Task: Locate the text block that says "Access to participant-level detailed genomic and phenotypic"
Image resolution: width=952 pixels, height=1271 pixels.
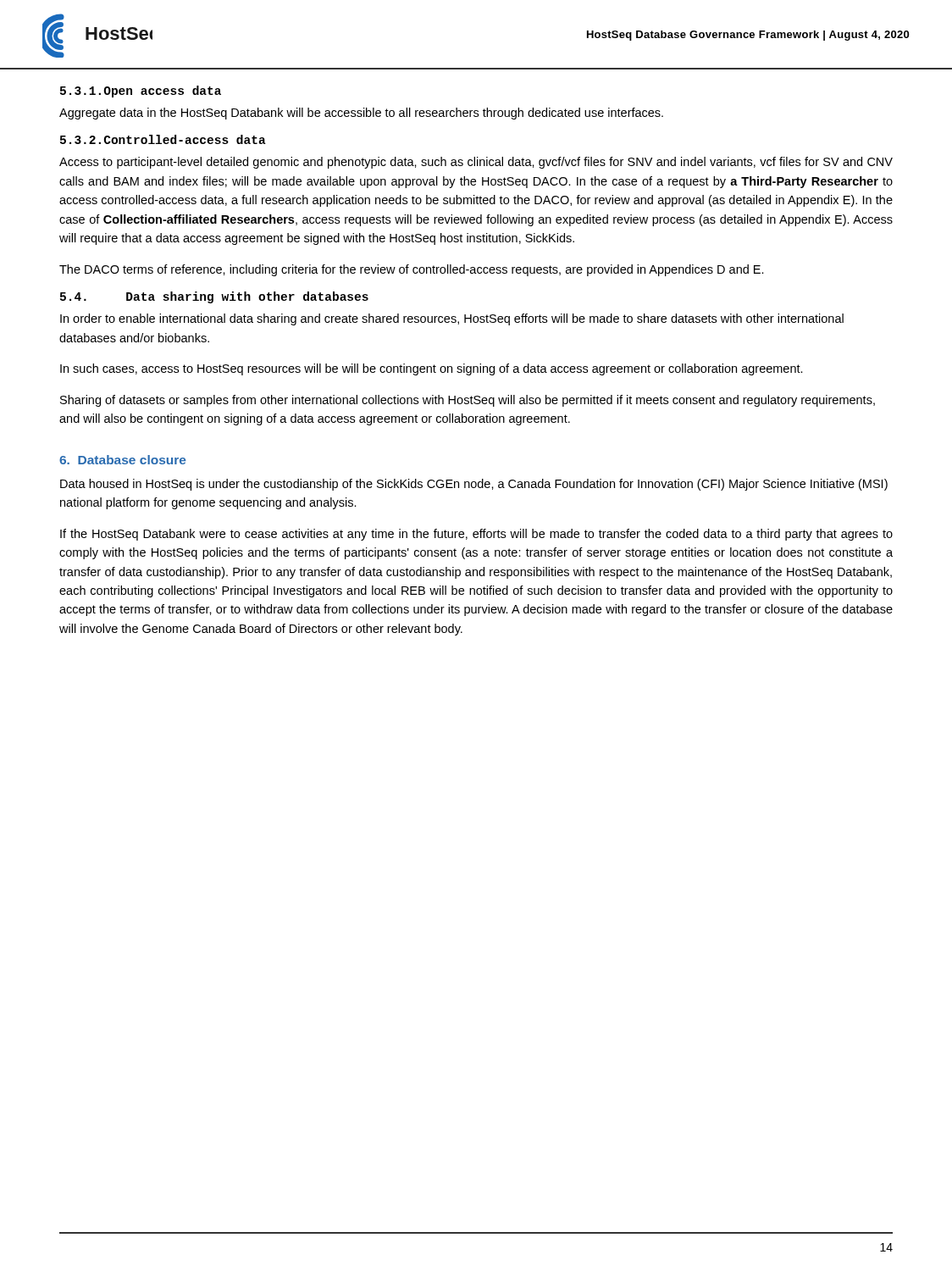Action: click(476, 200)
